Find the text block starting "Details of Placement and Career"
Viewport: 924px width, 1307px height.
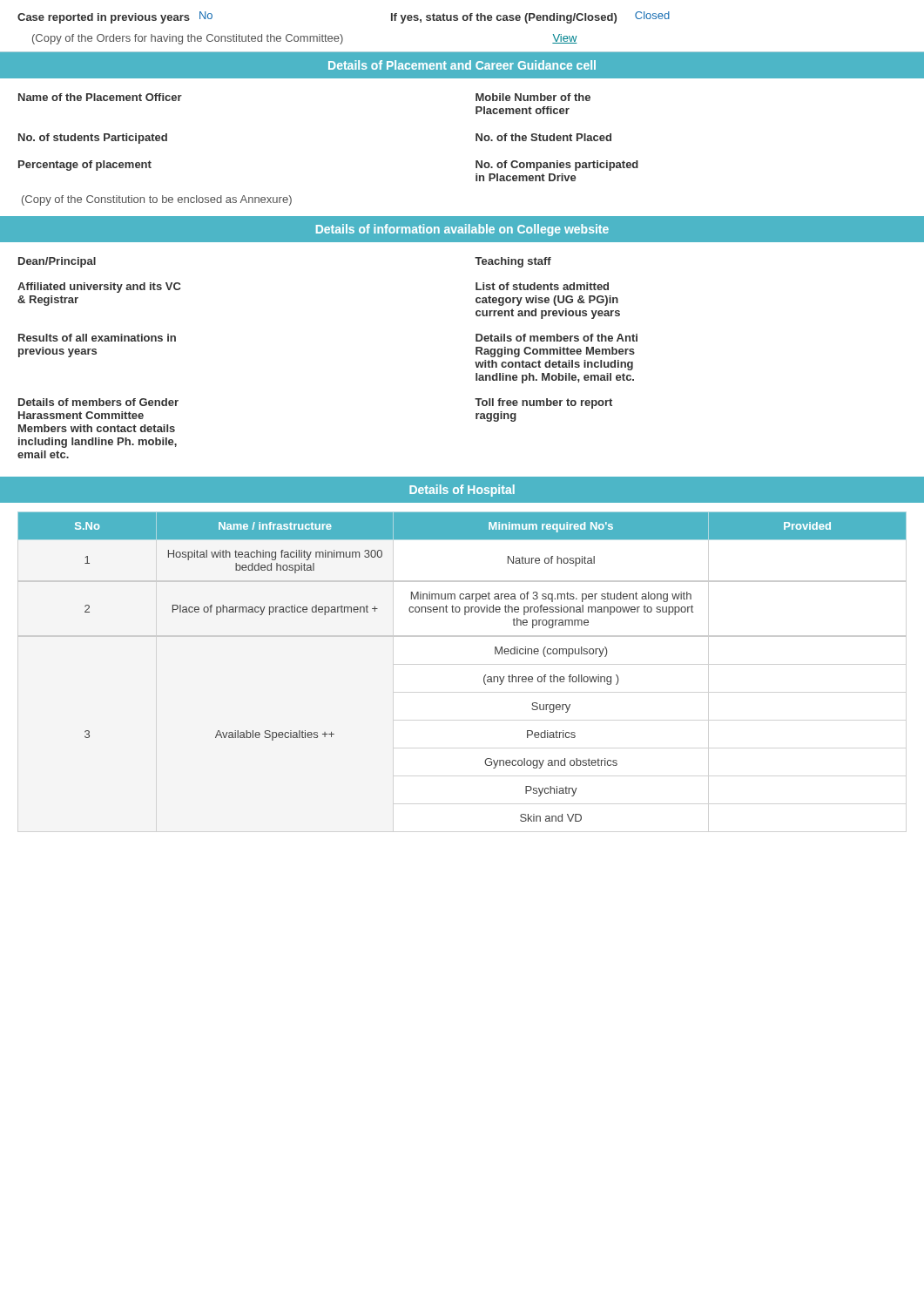click(462, 65)
